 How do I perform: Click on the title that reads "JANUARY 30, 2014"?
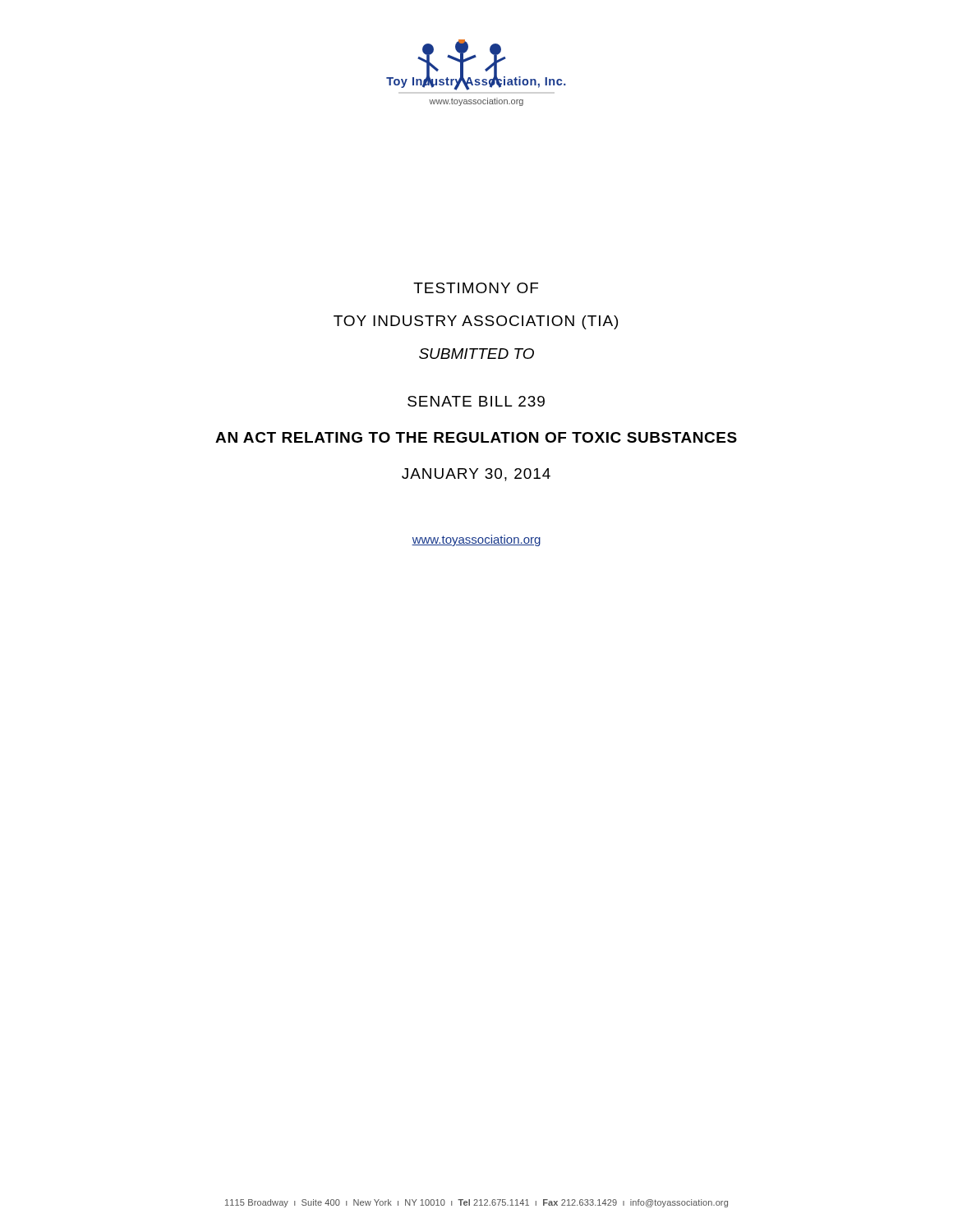(476, 473)
